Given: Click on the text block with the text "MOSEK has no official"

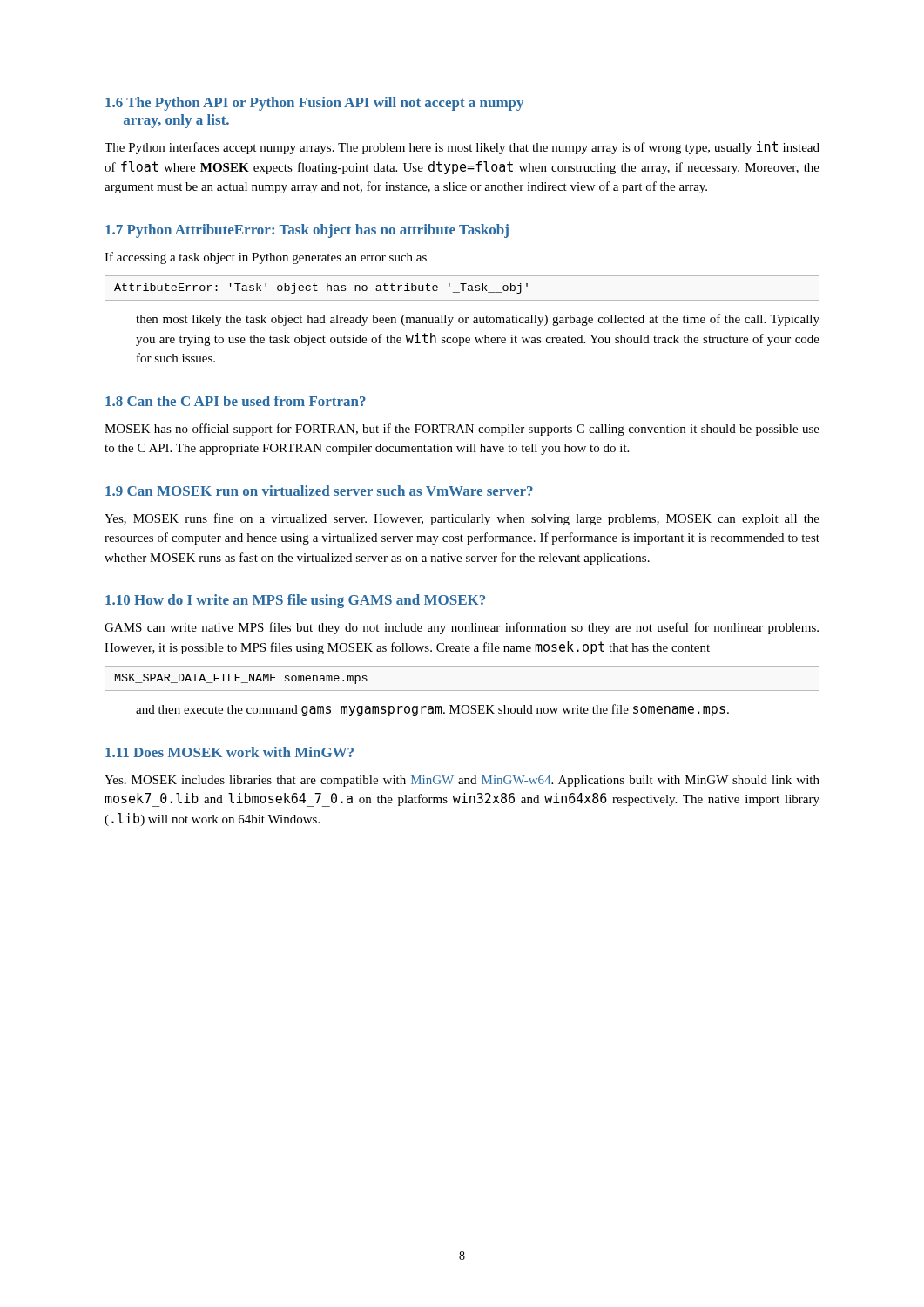Looking at the screenshot, I should (x=462, y=438).
